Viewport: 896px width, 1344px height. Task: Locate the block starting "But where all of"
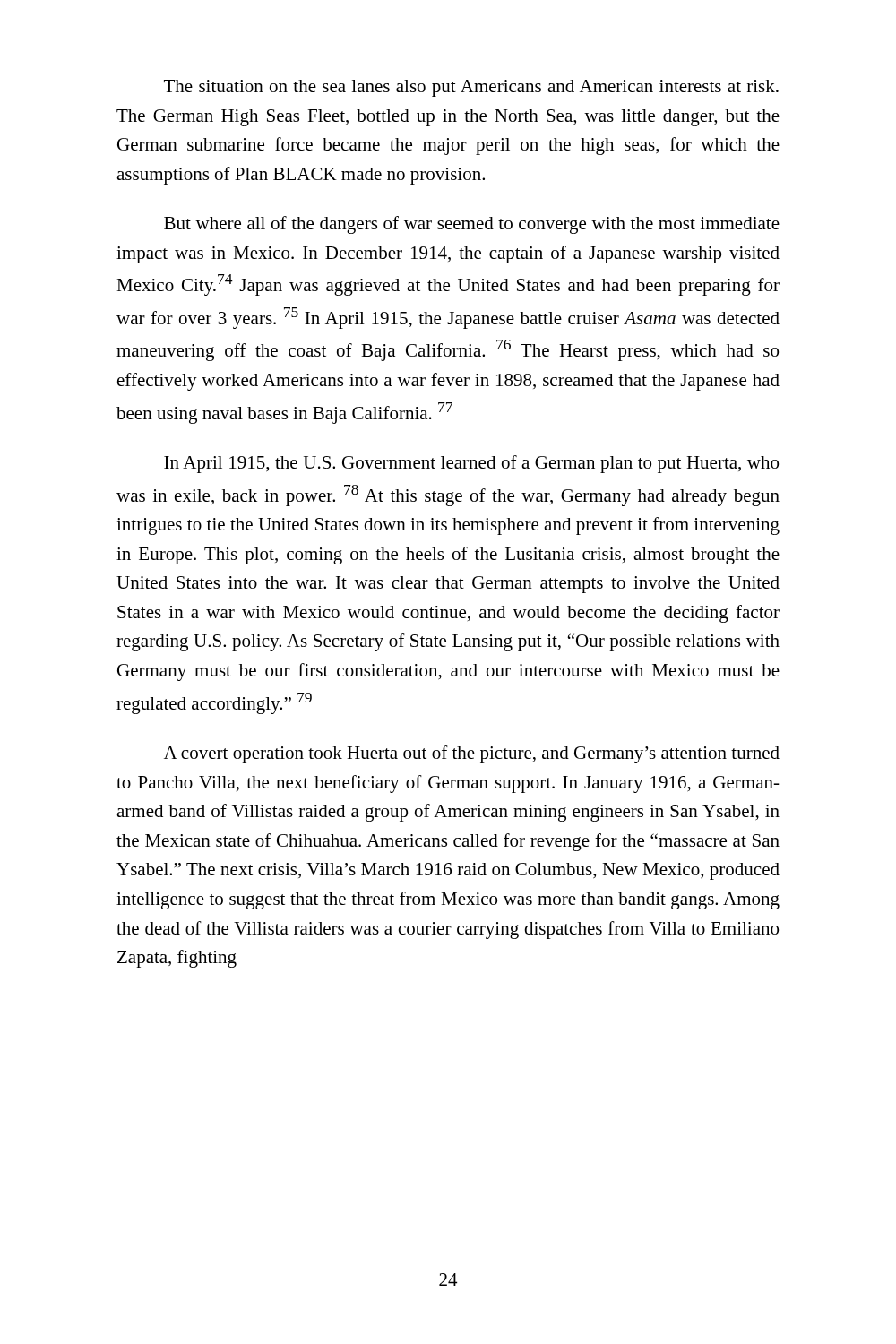(448, 318)
